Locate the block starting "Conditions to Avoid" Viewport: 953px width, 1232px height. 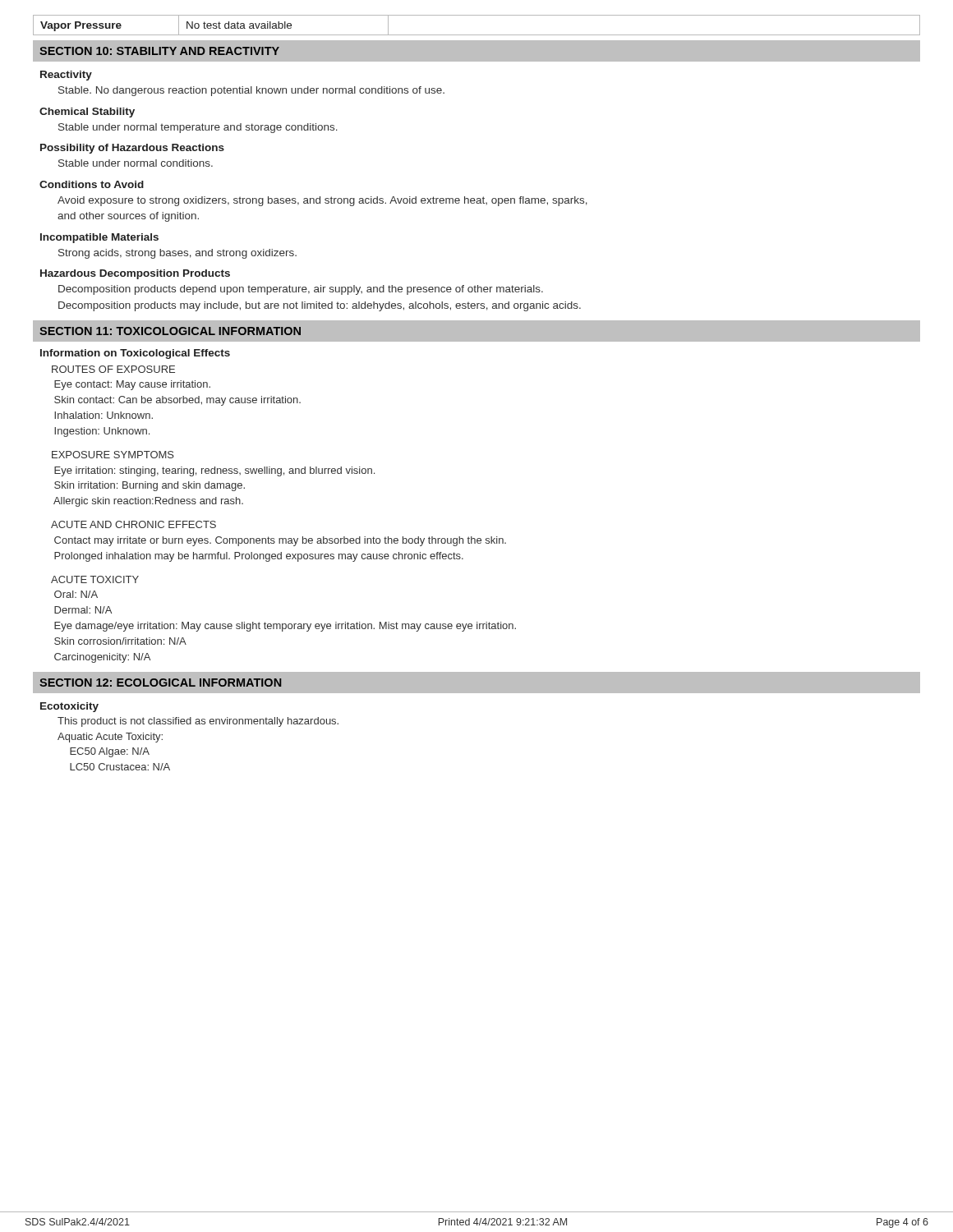pos(92,184)
